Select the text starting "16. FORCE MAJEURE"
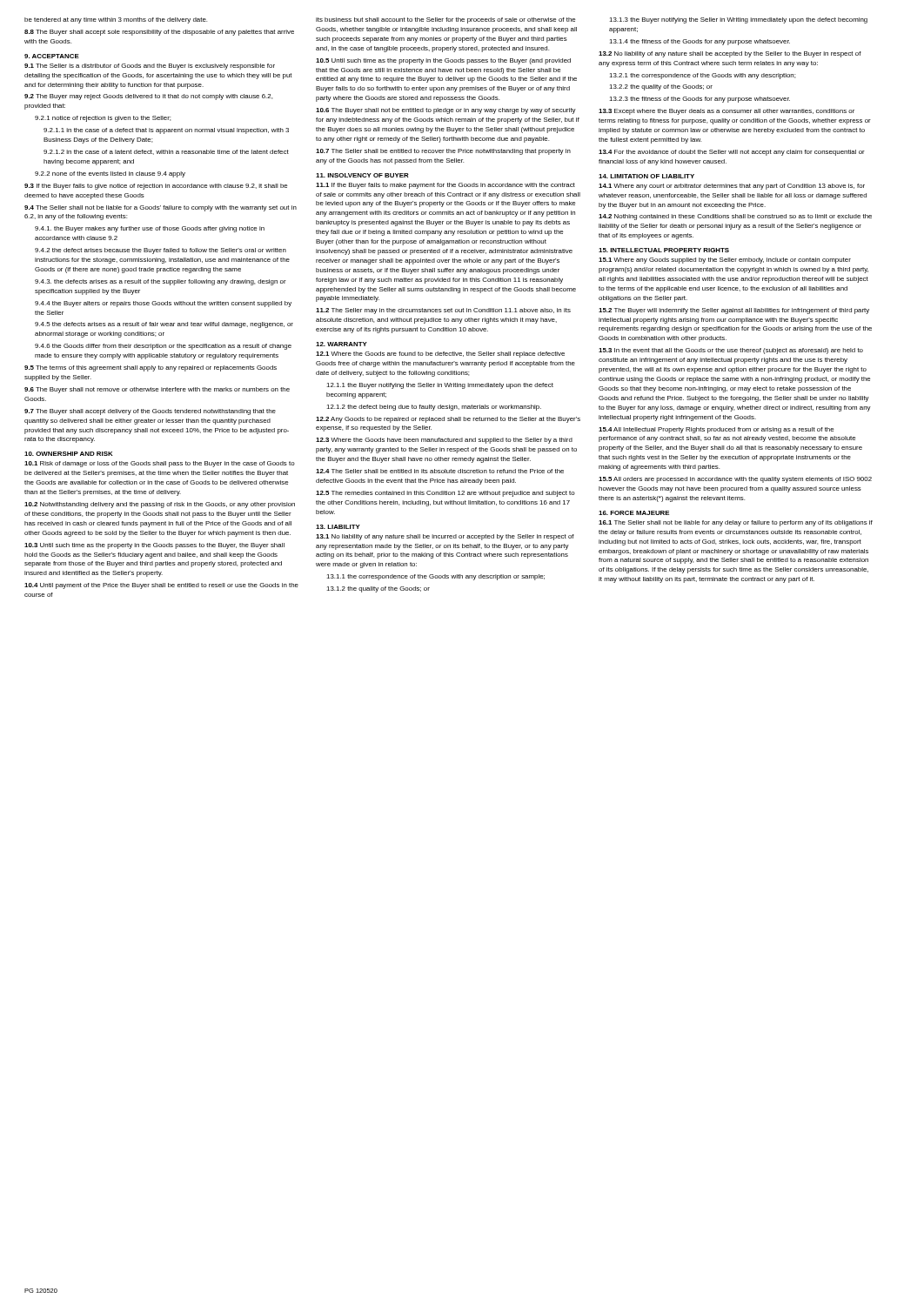 pos(634,513)
